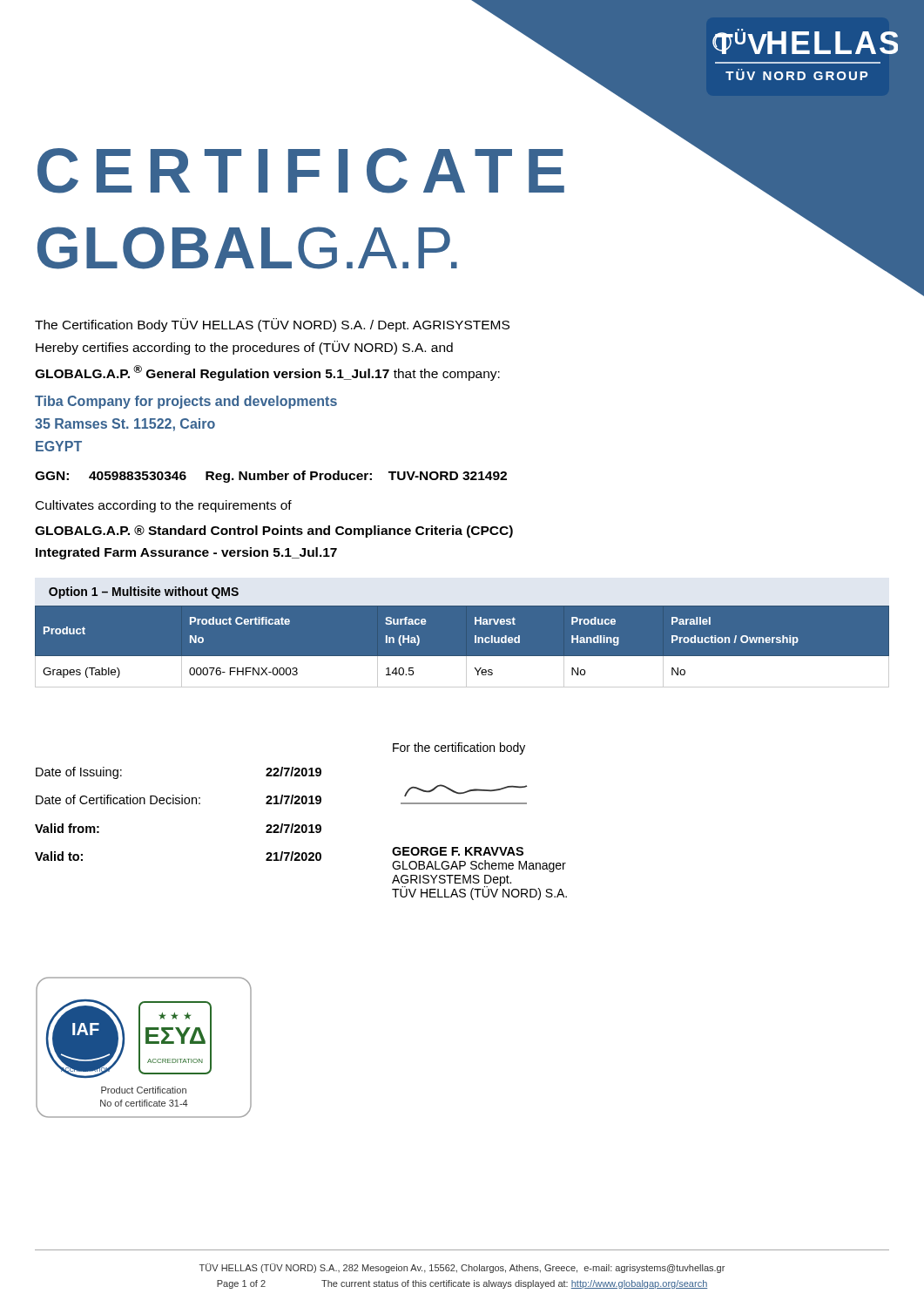This screenshot has height=1307, width=924.
Task: Find the text block containing "Date of Issuing: 22/7/2019 Date of Certification Decision:"
Action: pos(178,815)
